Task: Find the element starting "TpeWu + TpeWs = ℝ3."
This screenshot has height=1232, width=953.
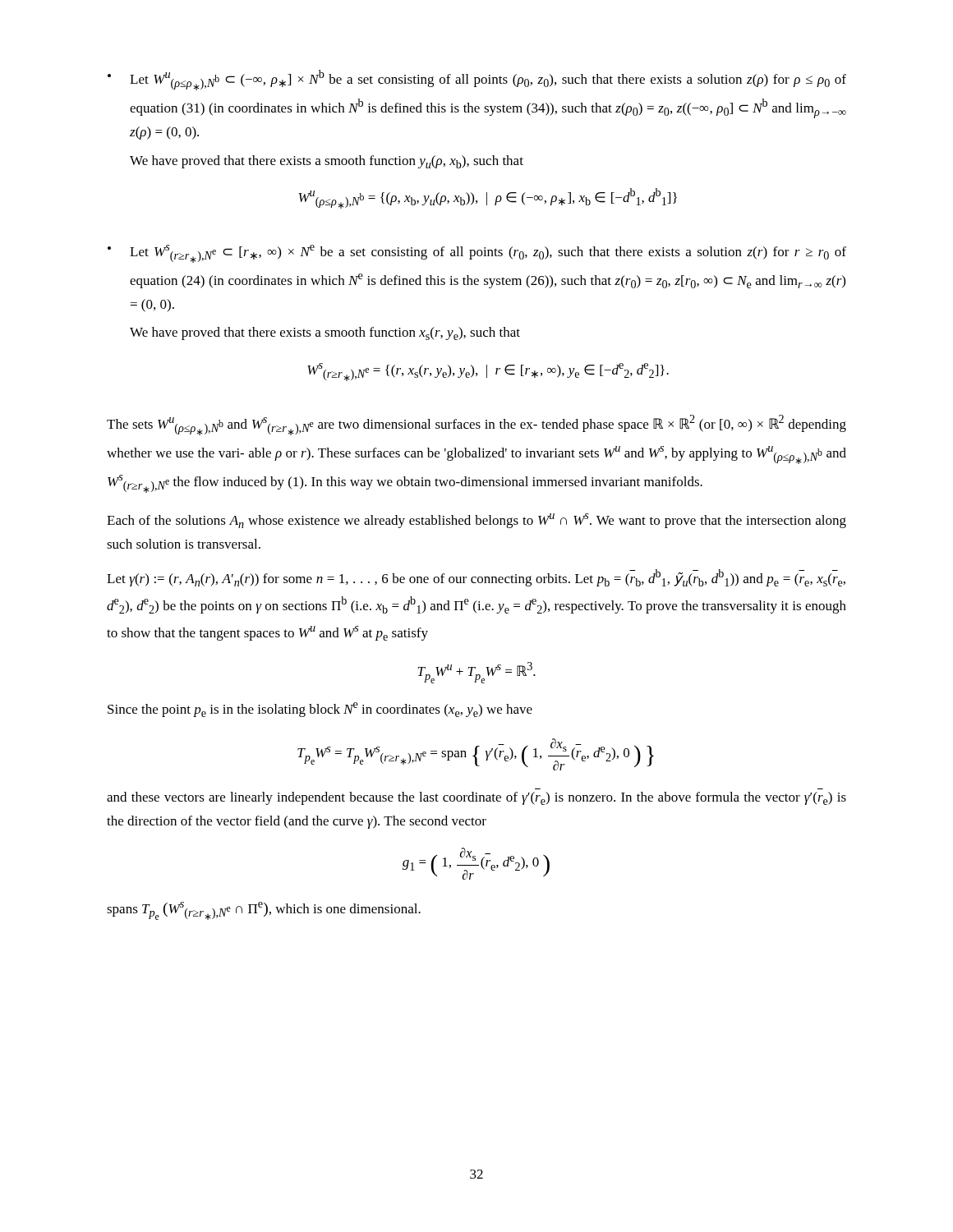Action: click(x=476, y=672)
